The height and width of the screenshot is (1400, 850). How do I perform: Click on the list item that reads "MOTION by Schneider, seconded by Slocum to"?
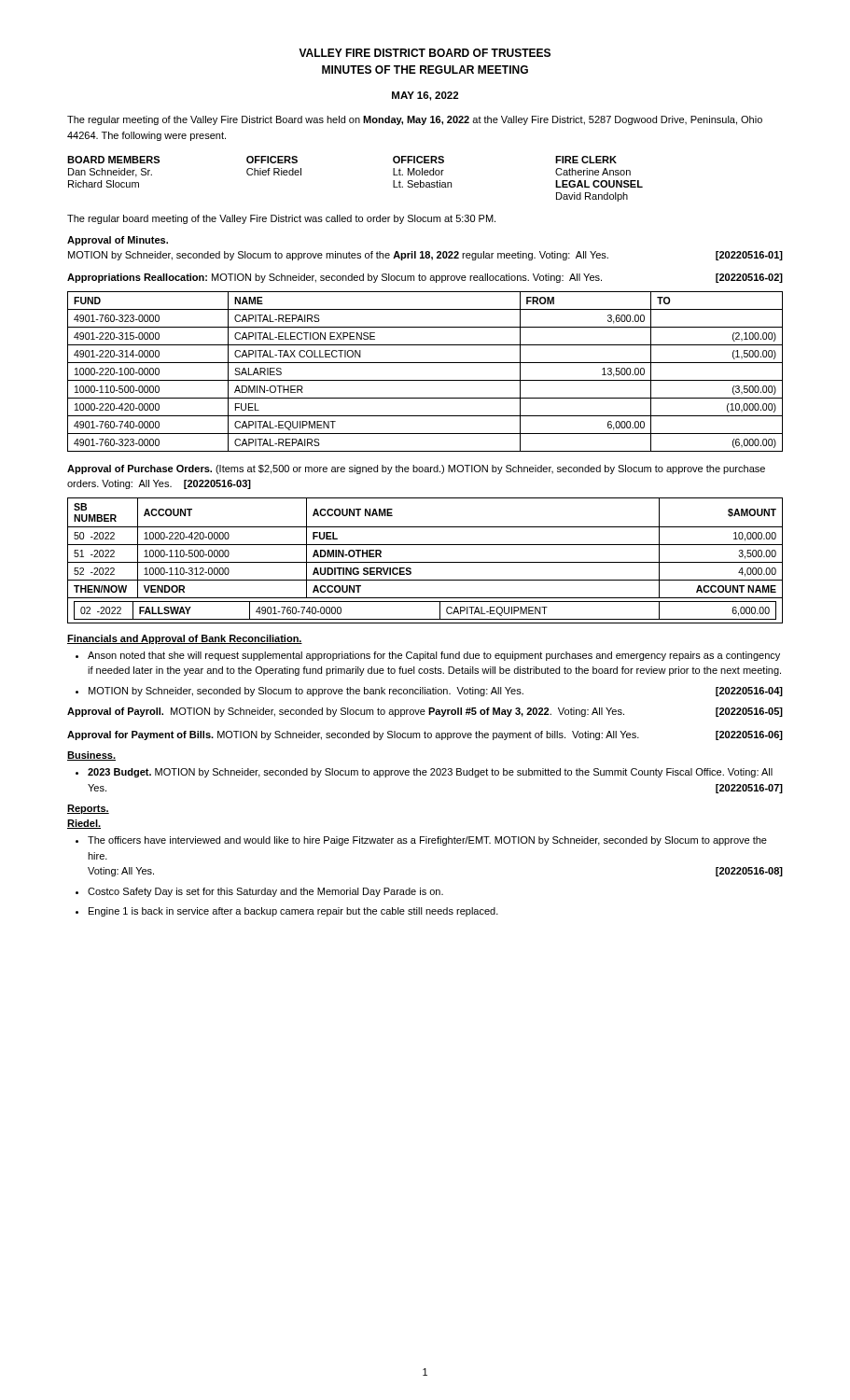435,690
